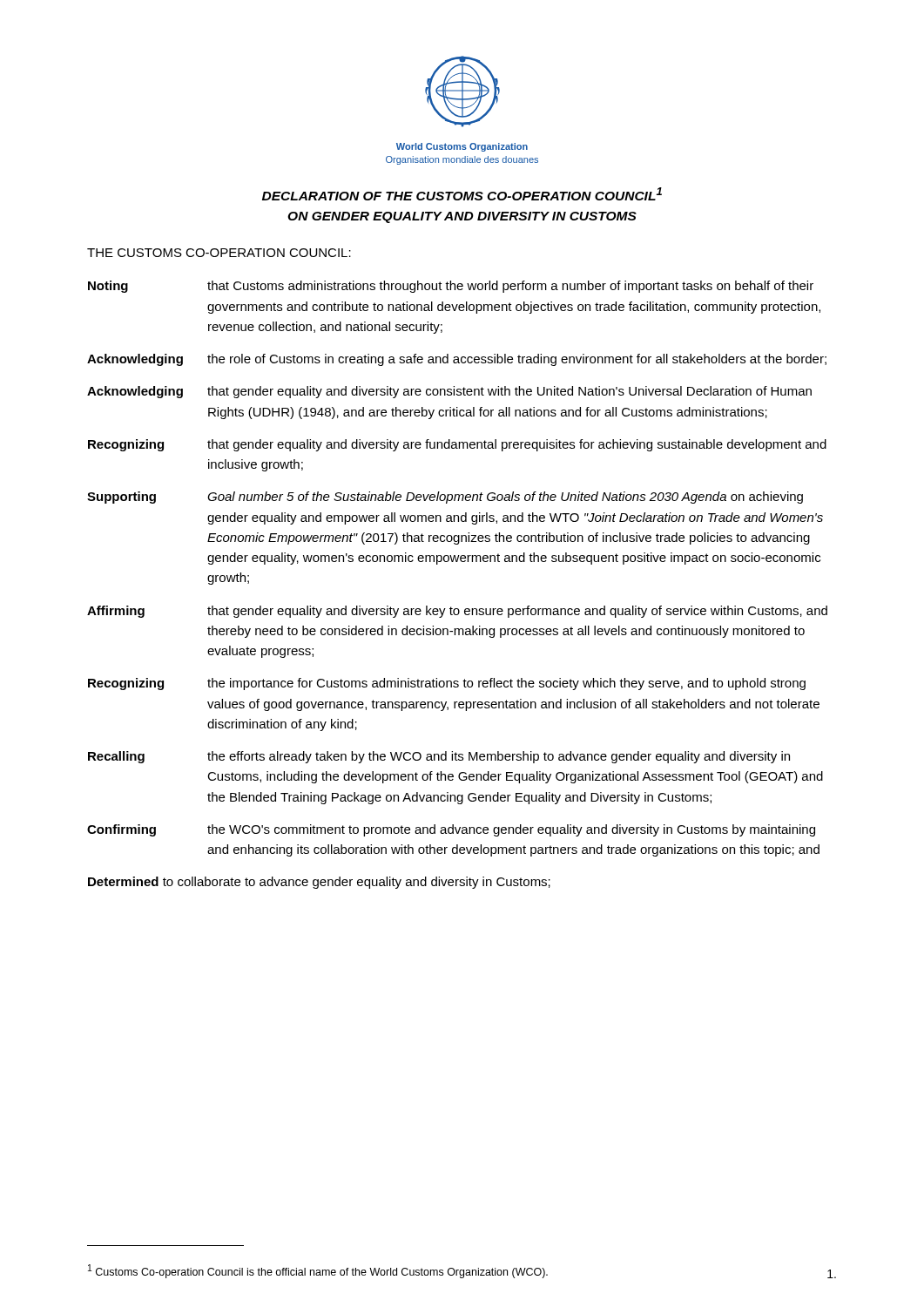Click on the passage starting "Acknowledging that gender equality and diversity are consistent"
Screen dimensions: 1307x924
(x=462, y=401)
